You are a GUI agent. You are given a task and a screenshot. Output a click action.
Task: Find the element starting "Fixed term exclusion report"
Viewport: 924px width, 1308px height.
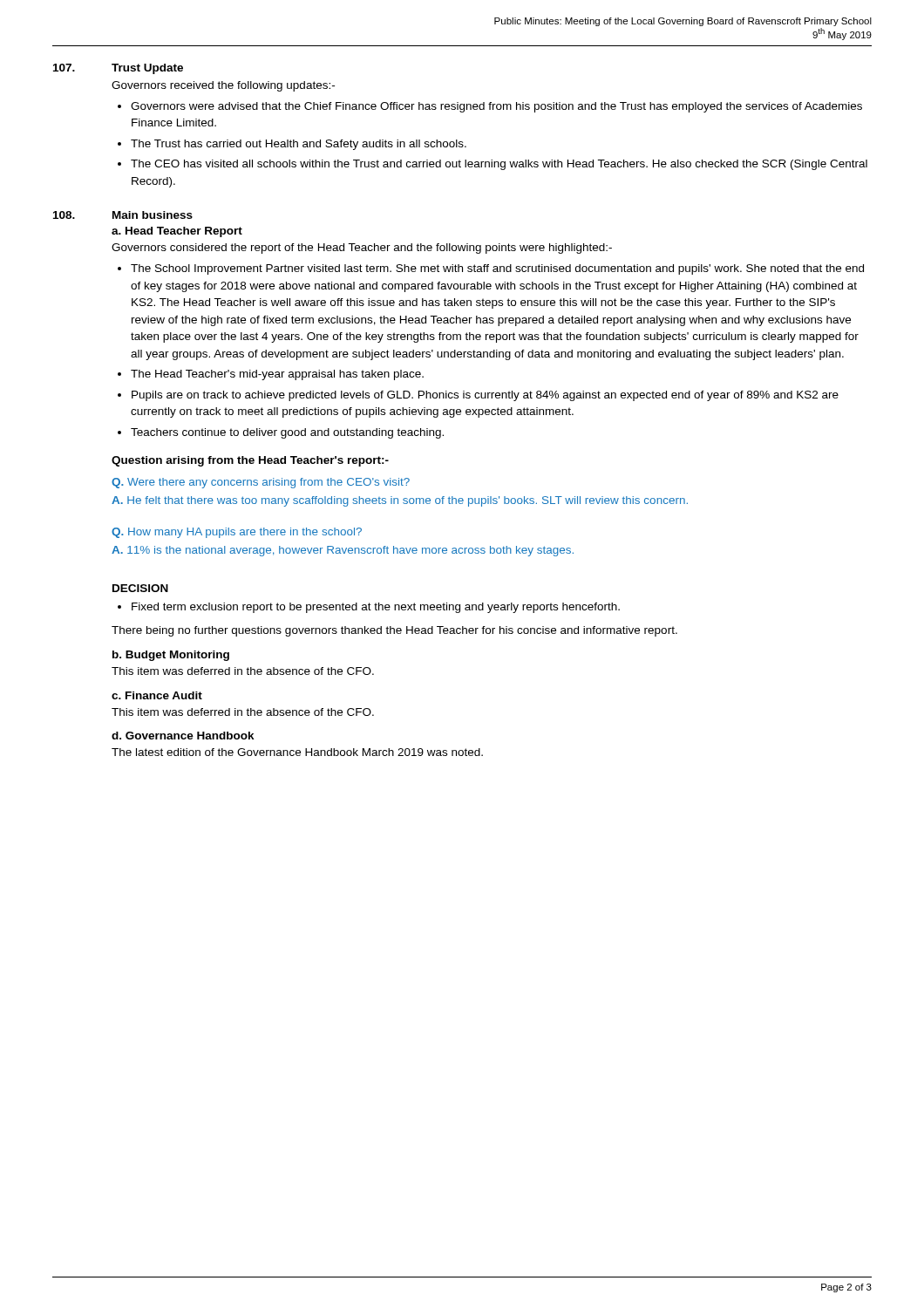(x=376, y=606)
